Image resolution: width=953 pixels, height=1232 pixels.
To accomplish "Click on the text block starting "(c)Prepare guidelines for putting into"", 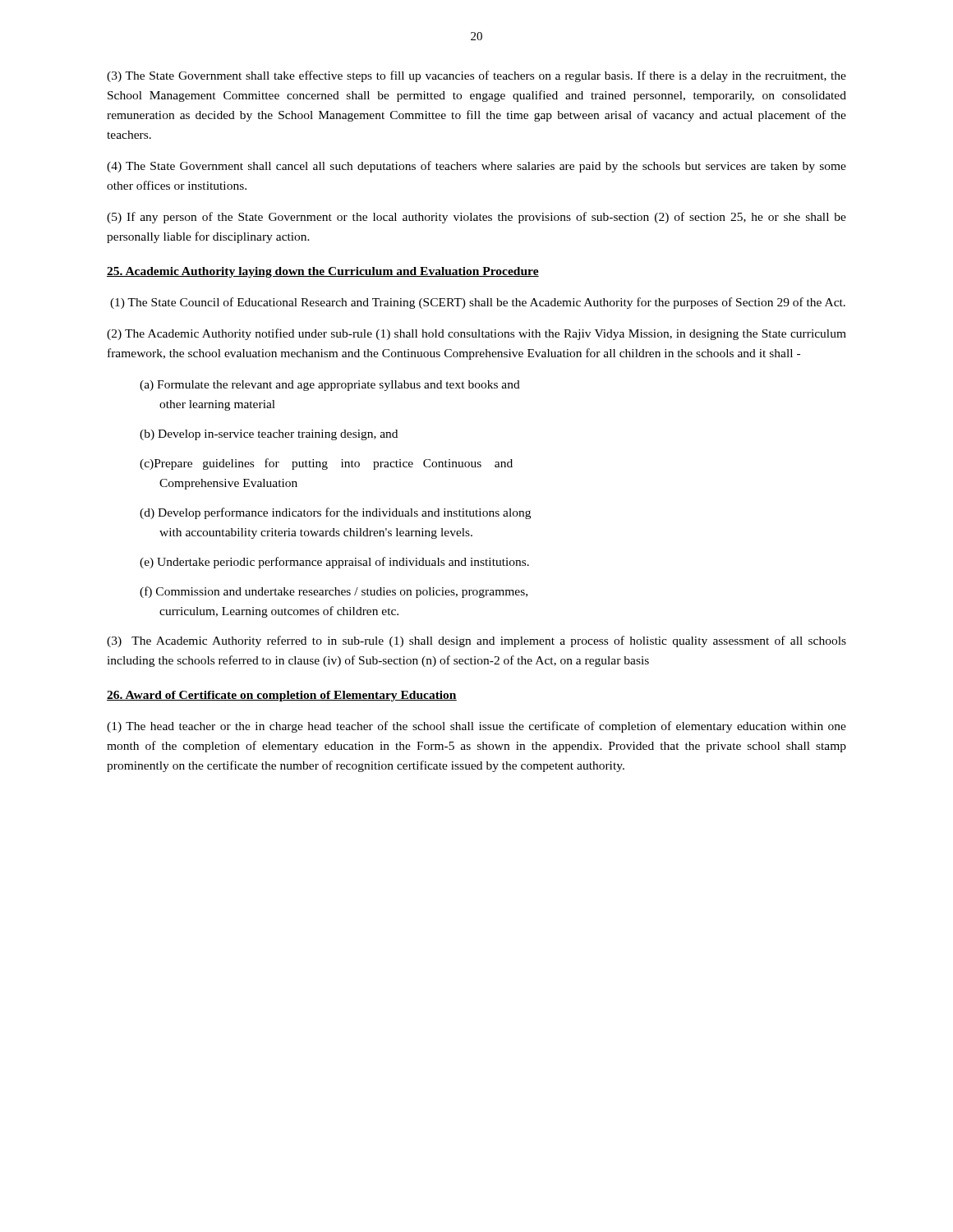I will point(326,473).
